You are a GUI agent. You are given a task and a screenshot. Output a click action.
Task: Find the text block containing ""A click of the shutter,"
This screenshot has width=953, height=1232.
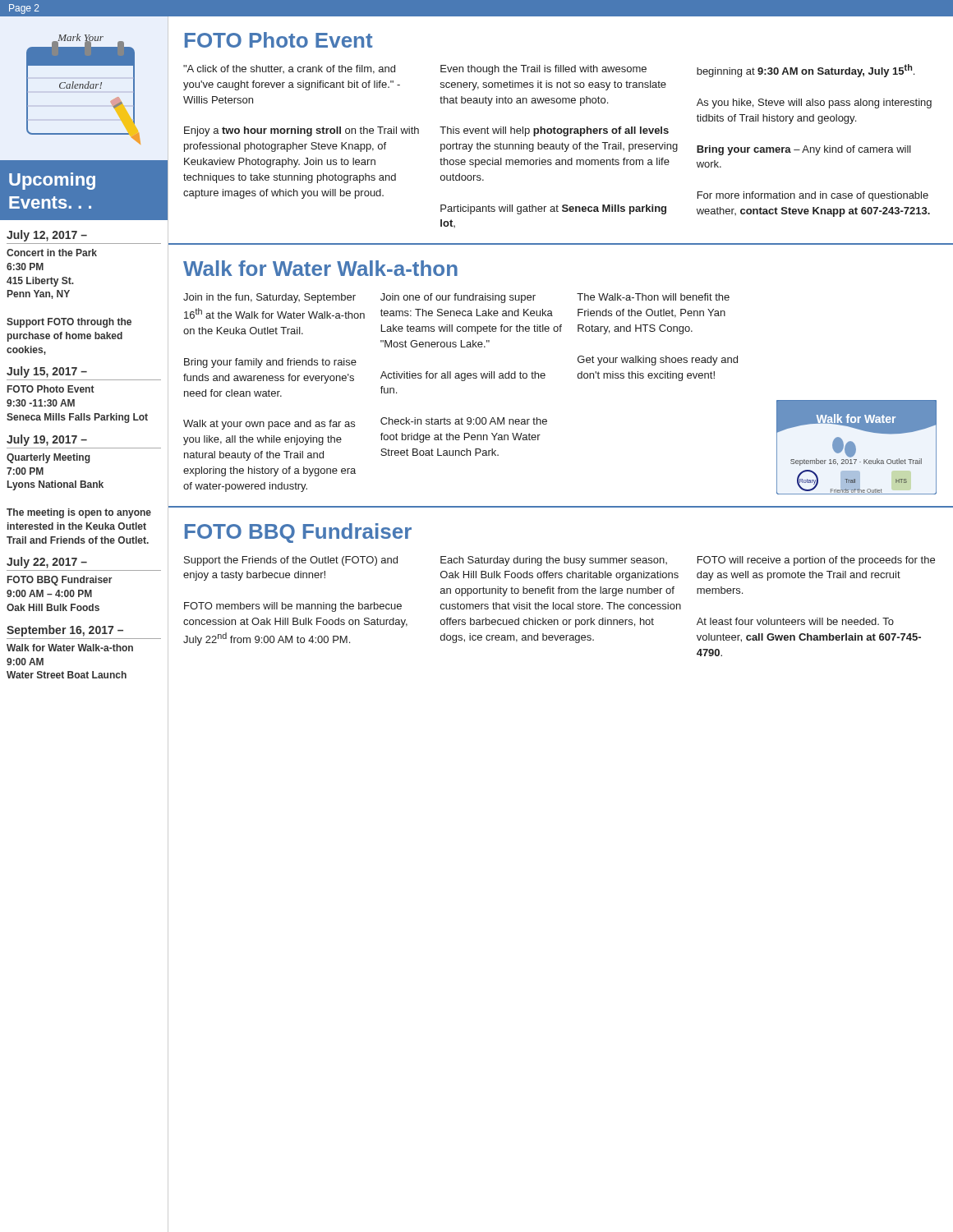(301, 131)
